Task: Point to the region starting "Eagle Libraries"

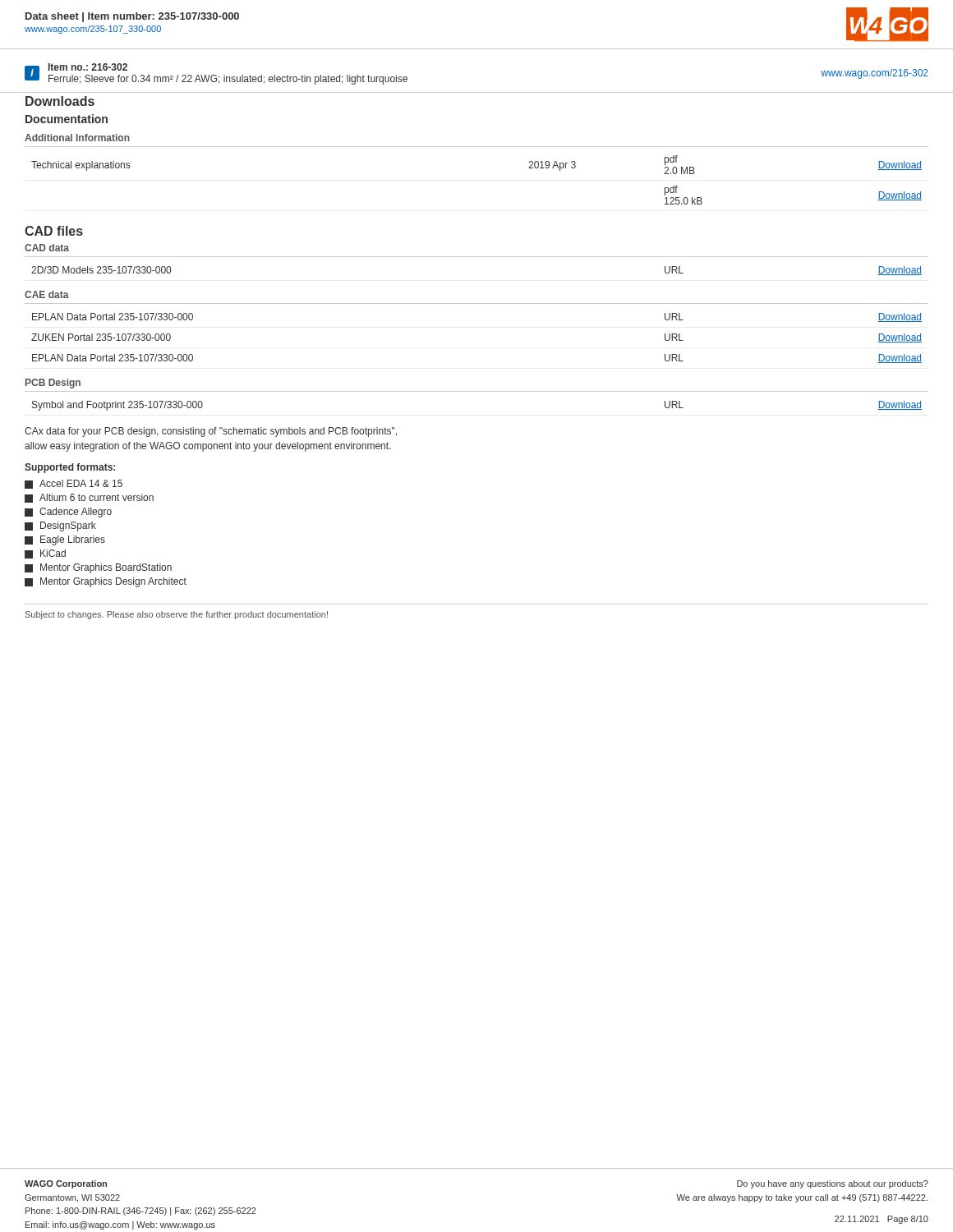Action: click(x=65, y=540)
